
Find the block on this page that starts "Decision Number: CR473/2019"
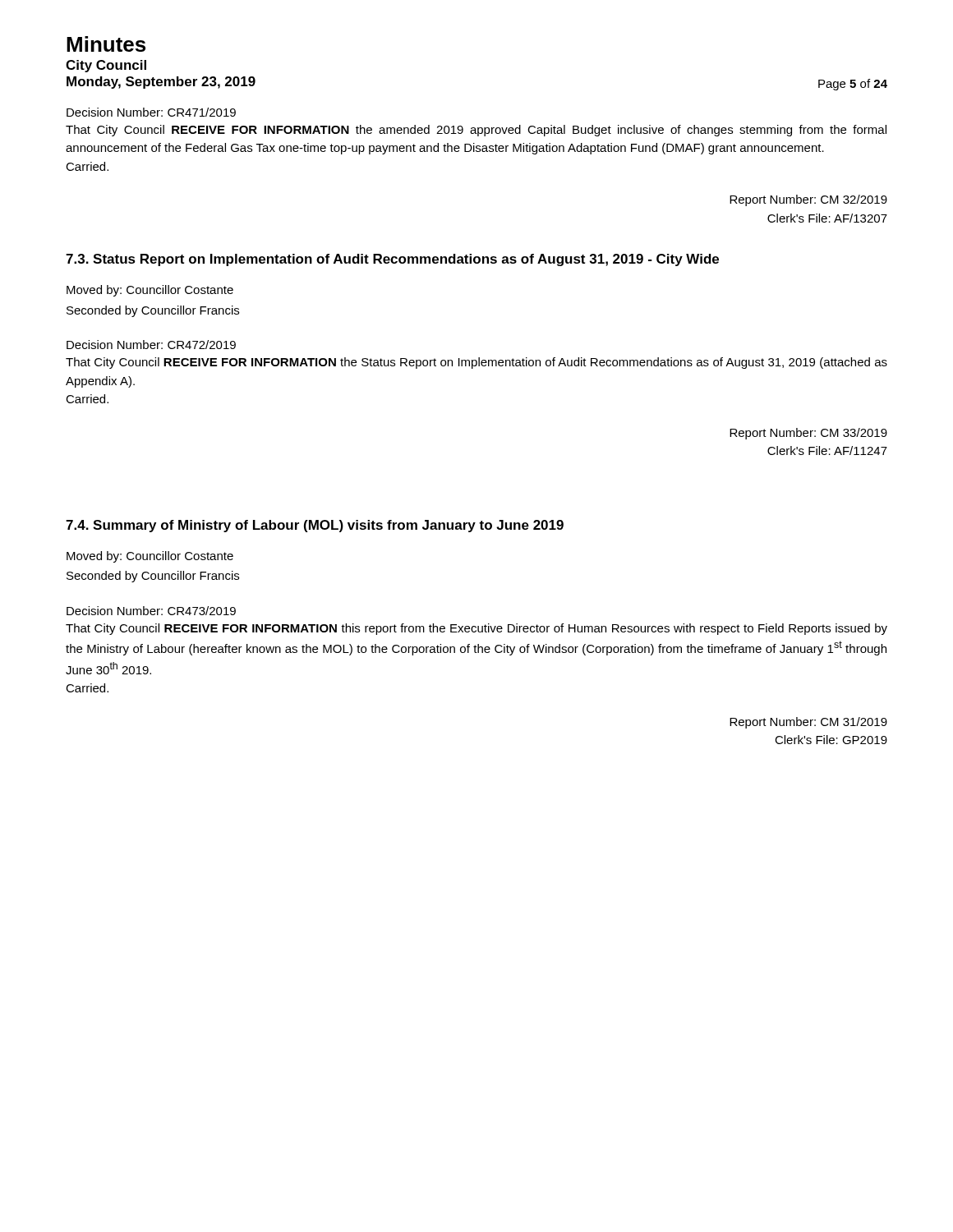coord(476,651)
